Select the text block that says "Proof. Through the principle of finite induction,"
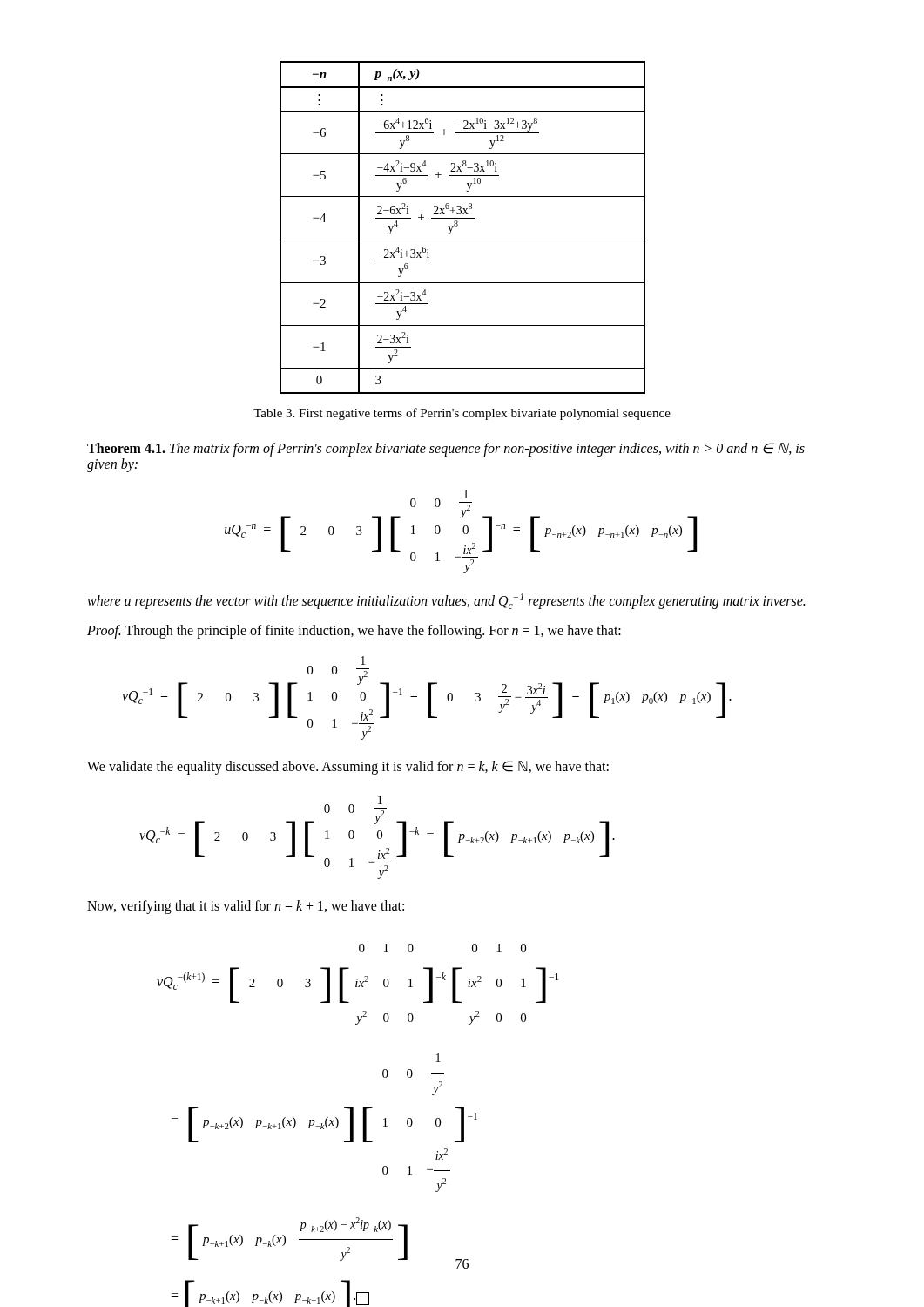This screenshot has width=924, height=1307. click(354, 631)
